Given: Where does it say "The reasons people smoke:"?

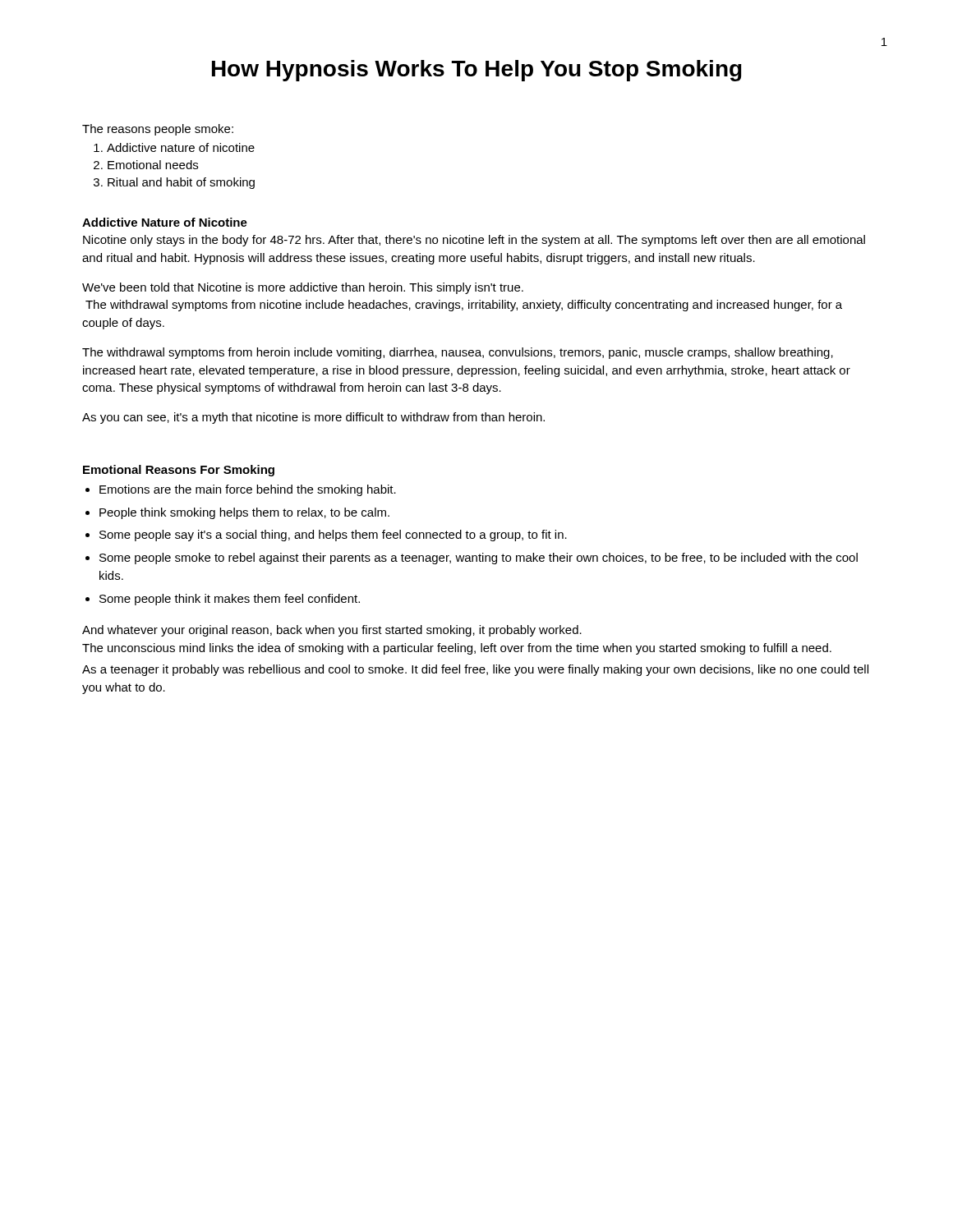Looking at the screenshot, I should coord(158,129).
